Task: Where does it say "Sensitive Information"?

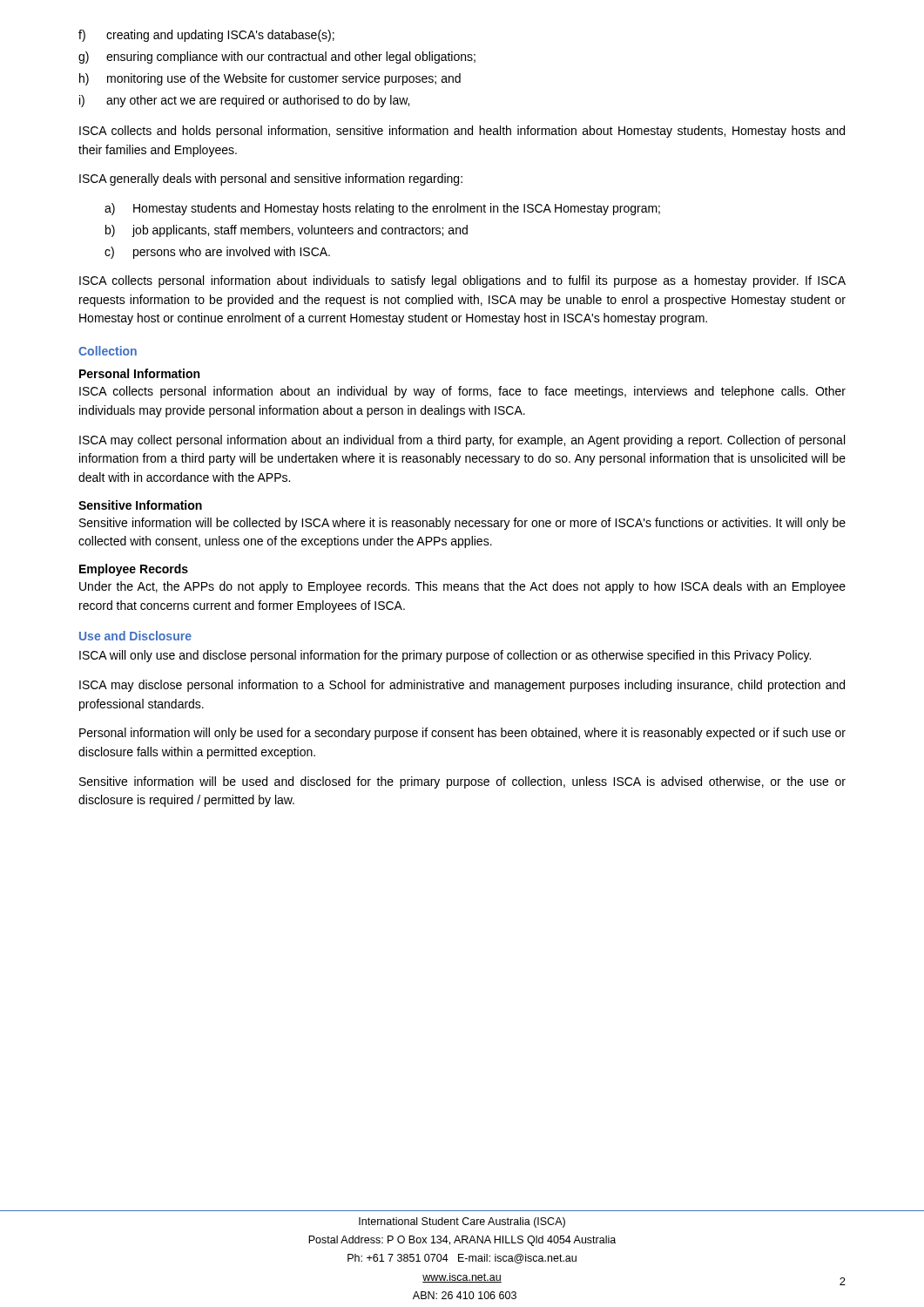Action: point(140,505)
